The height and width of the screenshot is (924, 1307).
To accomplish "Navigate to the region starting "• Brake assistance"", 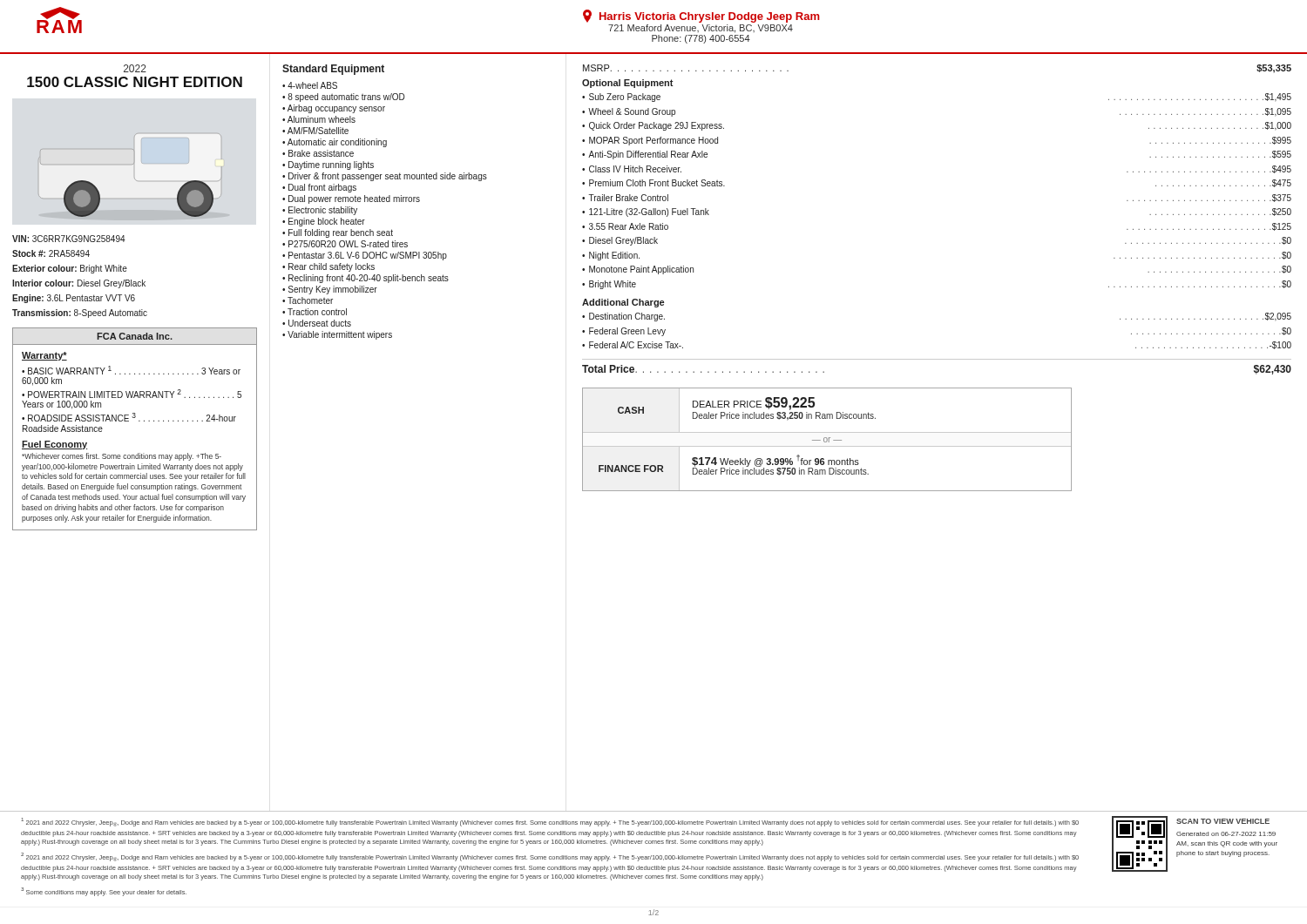I will coord(318,154).
